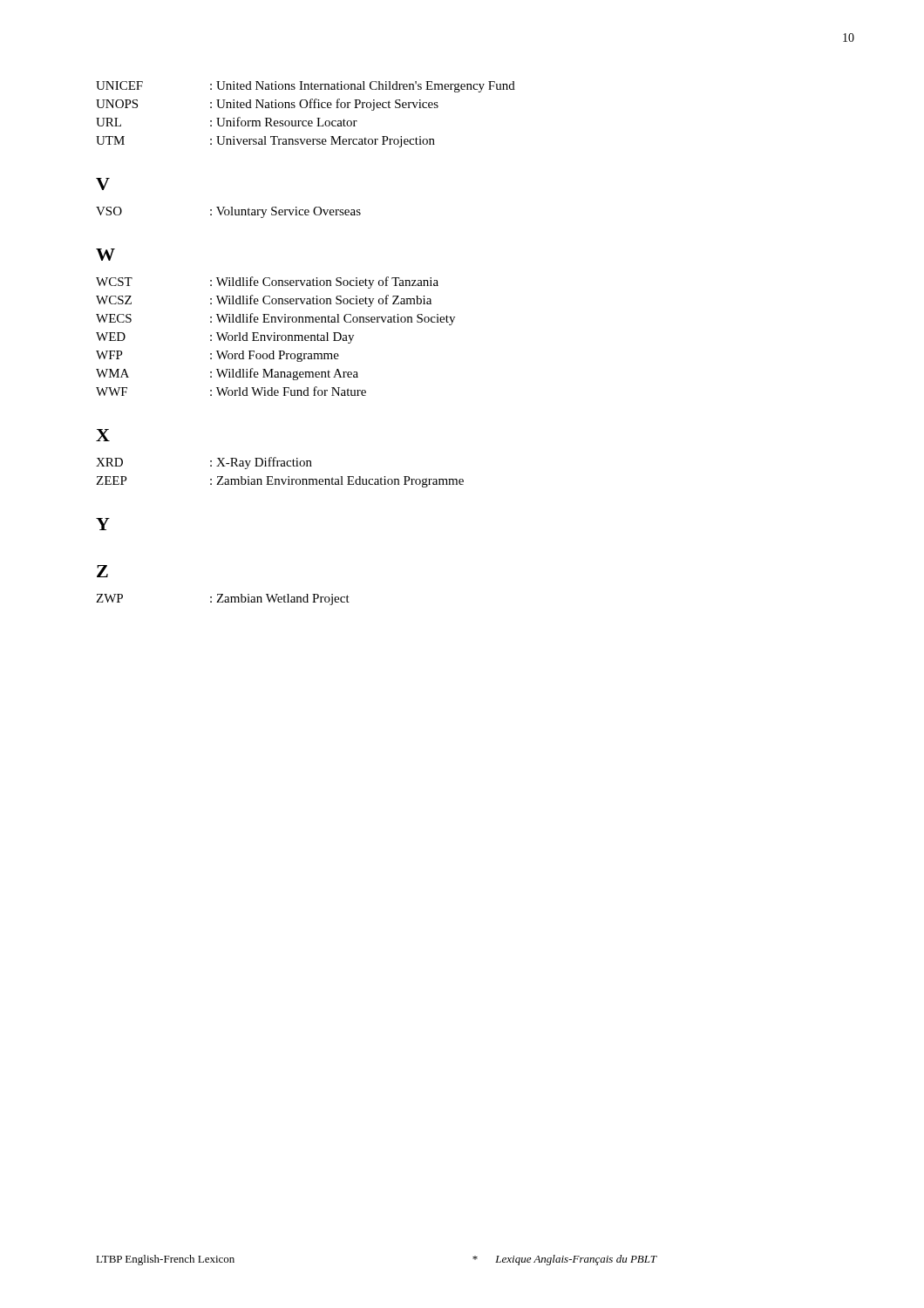Locate the list item containing "WMA : Wildlife Management Area"
This screenshot has width=924, height=1308.
(x=227, y=374)
